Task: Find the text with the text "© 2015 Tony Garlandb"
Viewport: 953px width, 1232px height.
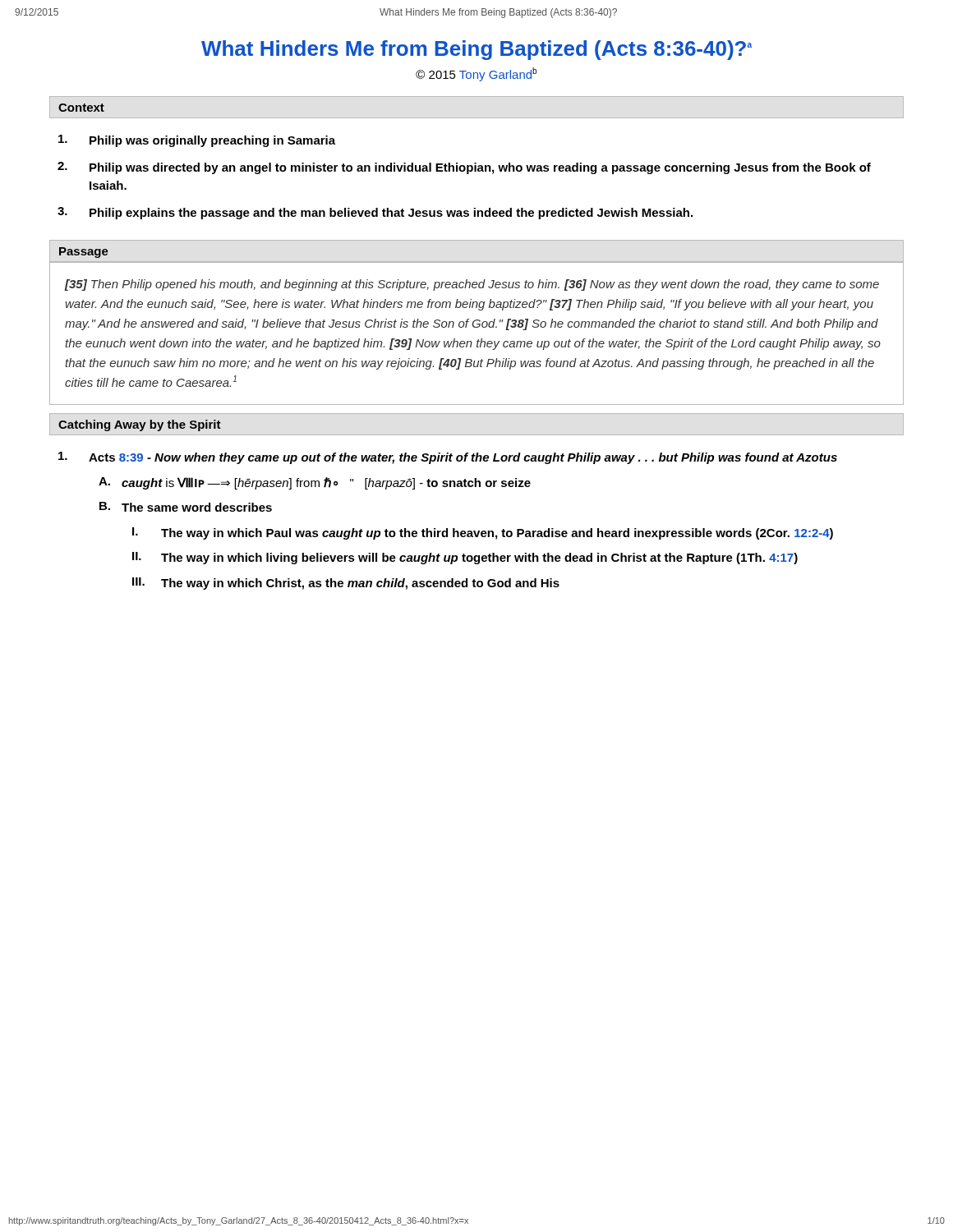Action: pyautogui.click(x=476, y=74)
